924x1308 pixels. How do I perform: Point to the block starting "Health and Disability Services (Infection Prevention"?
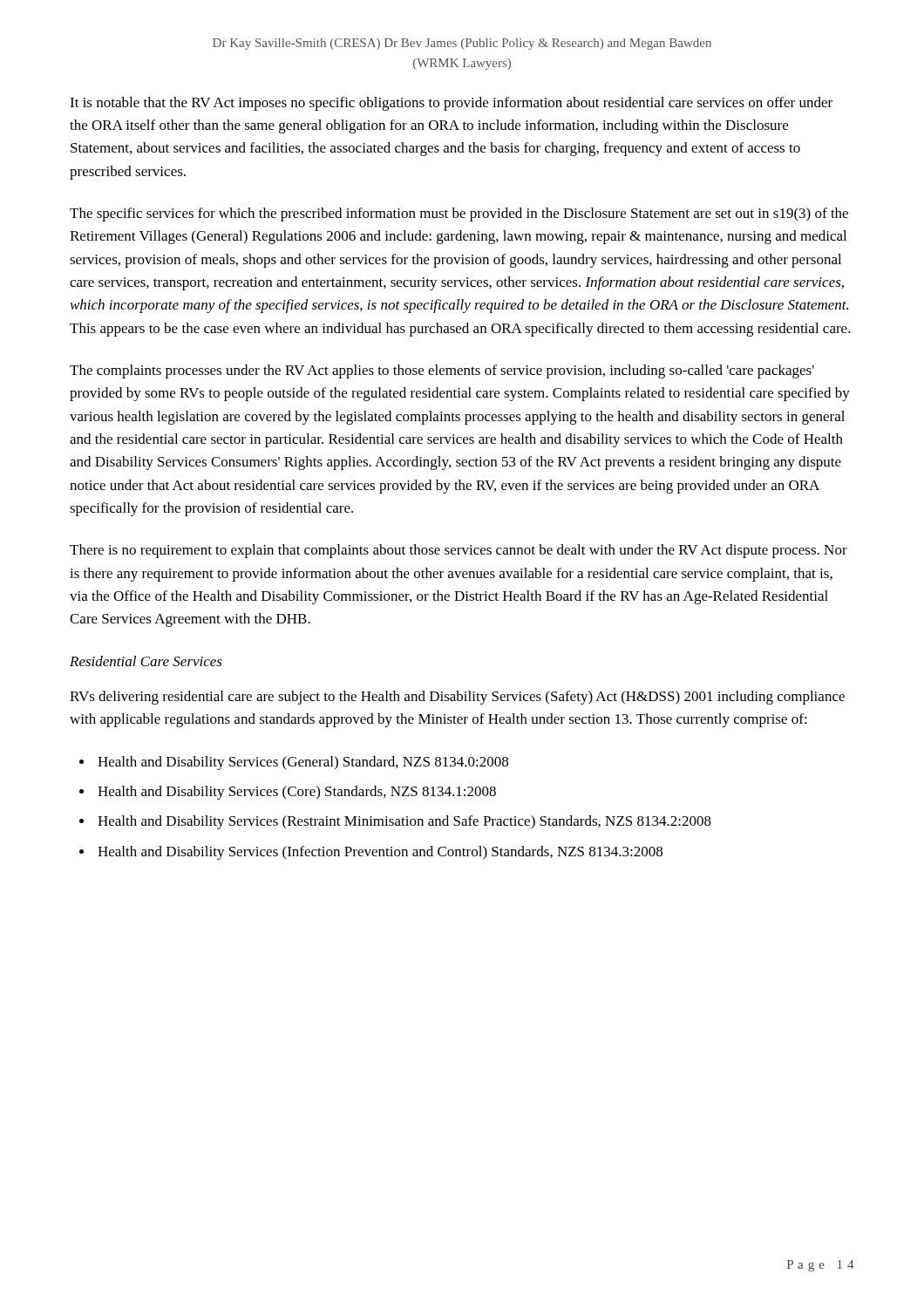380,851
